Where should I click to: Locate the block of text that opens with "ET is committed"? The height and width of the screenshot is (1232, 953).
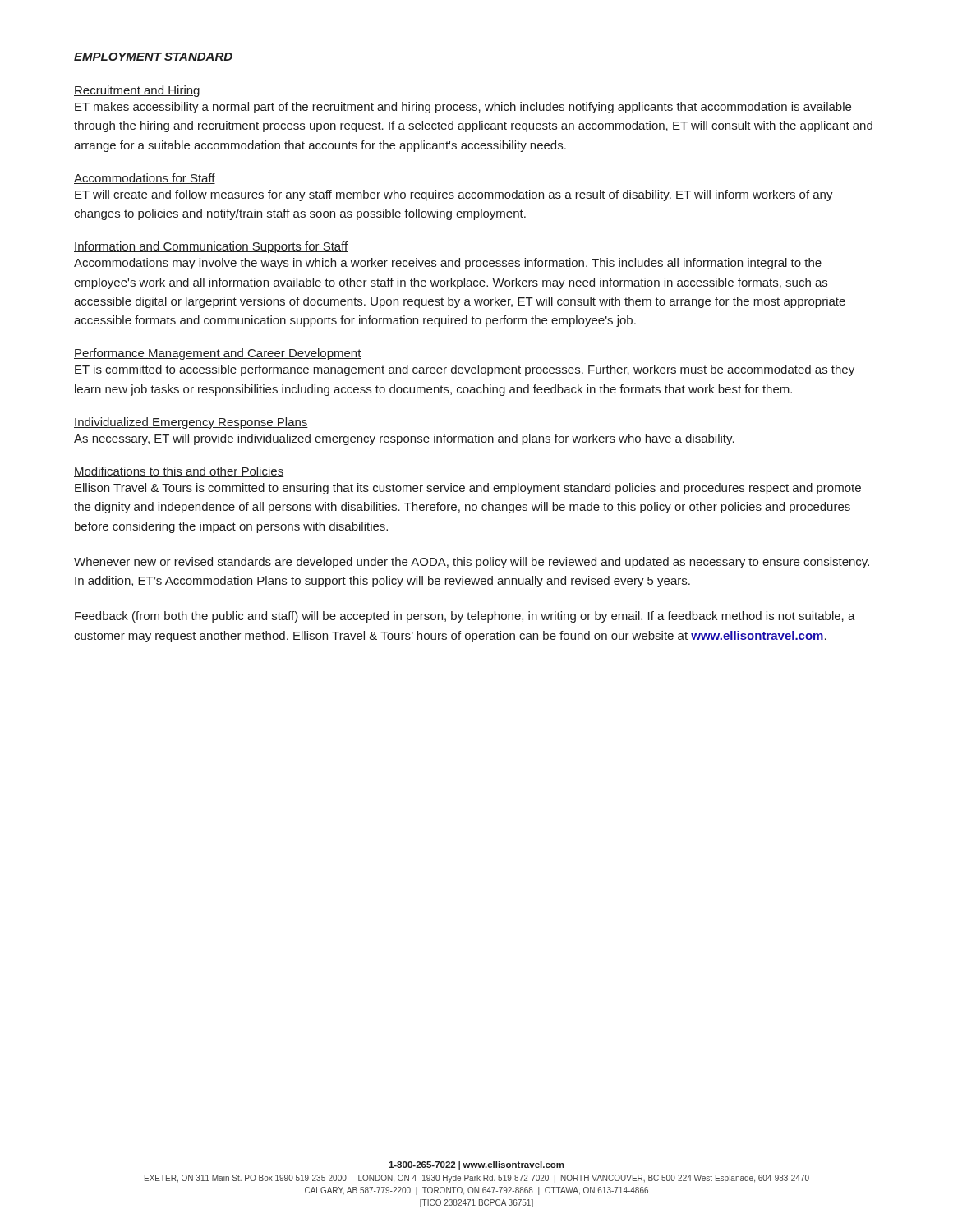pos(464,379)
